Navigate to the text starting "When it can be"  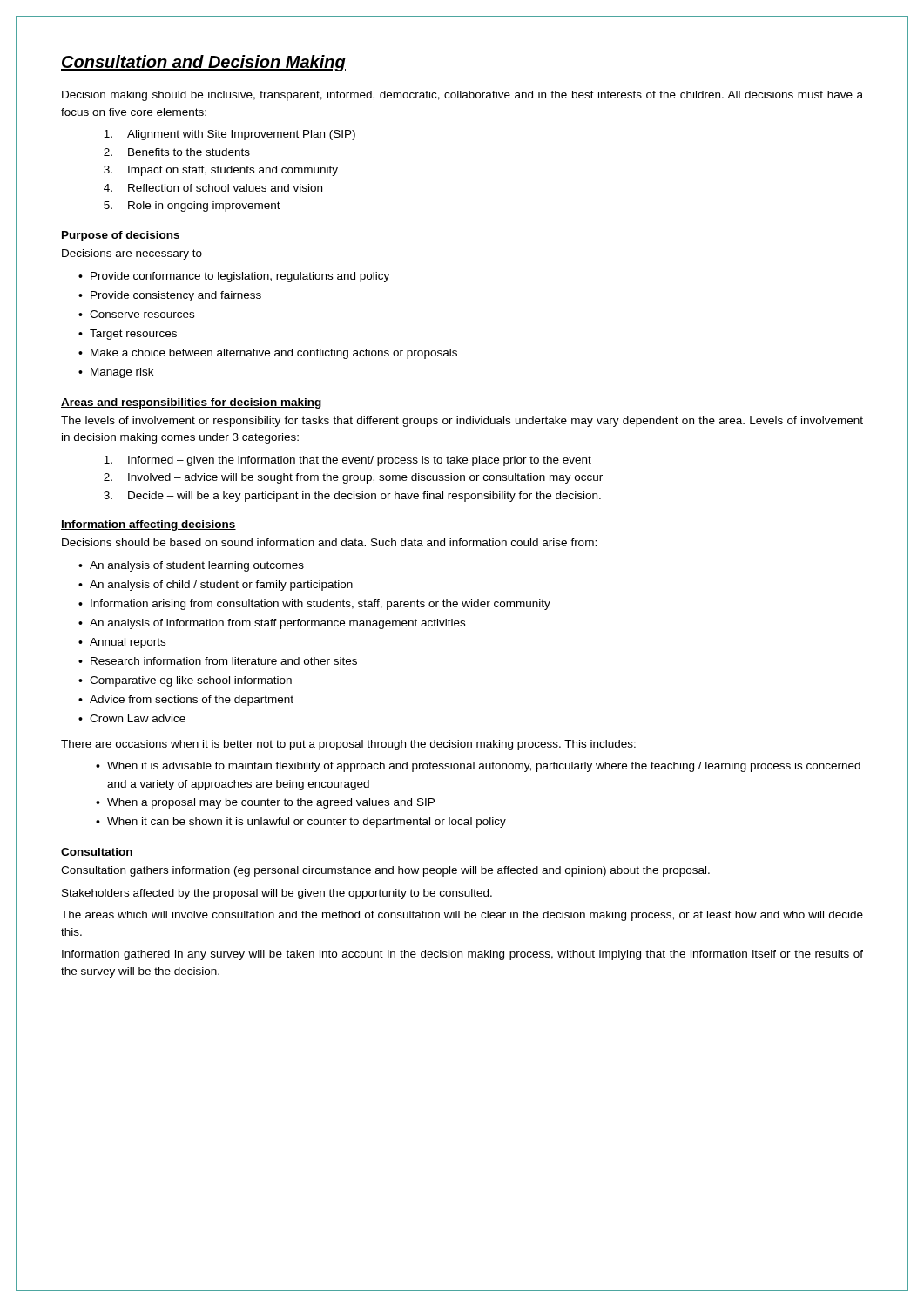[306, 821]
